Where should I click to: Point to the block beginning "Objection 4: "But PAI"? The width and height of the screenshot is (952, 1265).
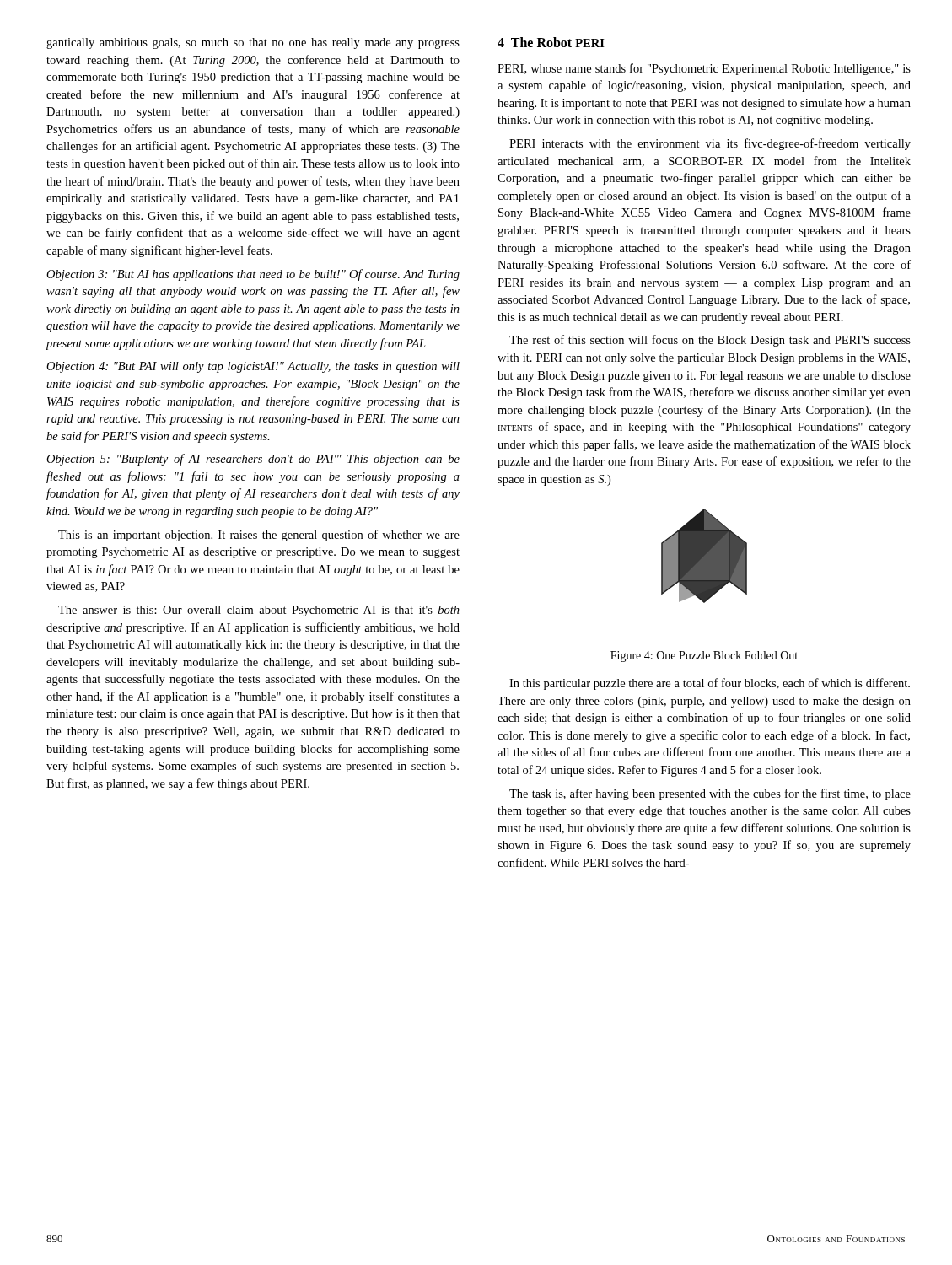click(253, 401)
